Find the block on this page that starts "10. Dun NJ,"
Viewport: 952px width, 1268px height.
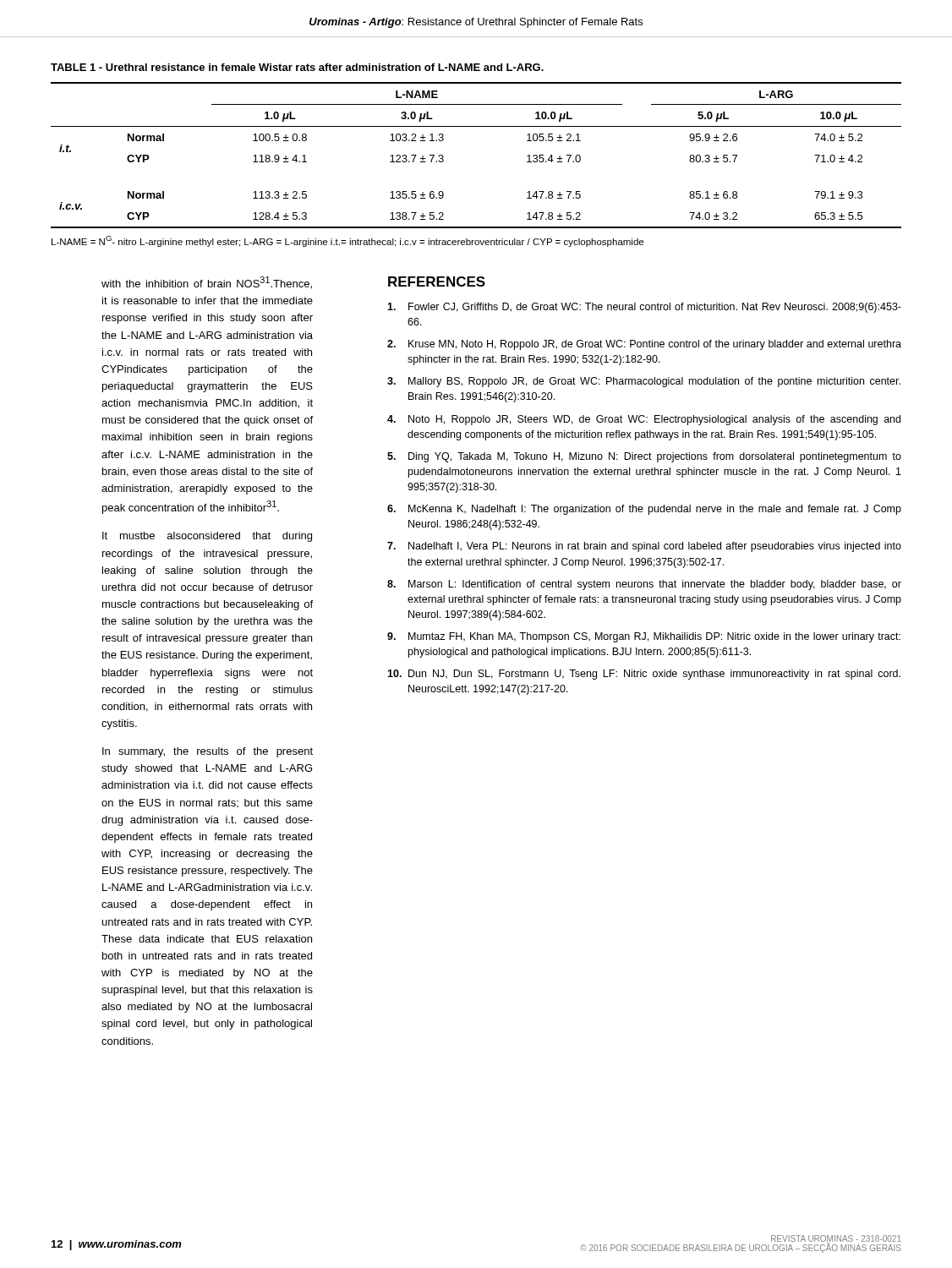click(x=644, y=682)
